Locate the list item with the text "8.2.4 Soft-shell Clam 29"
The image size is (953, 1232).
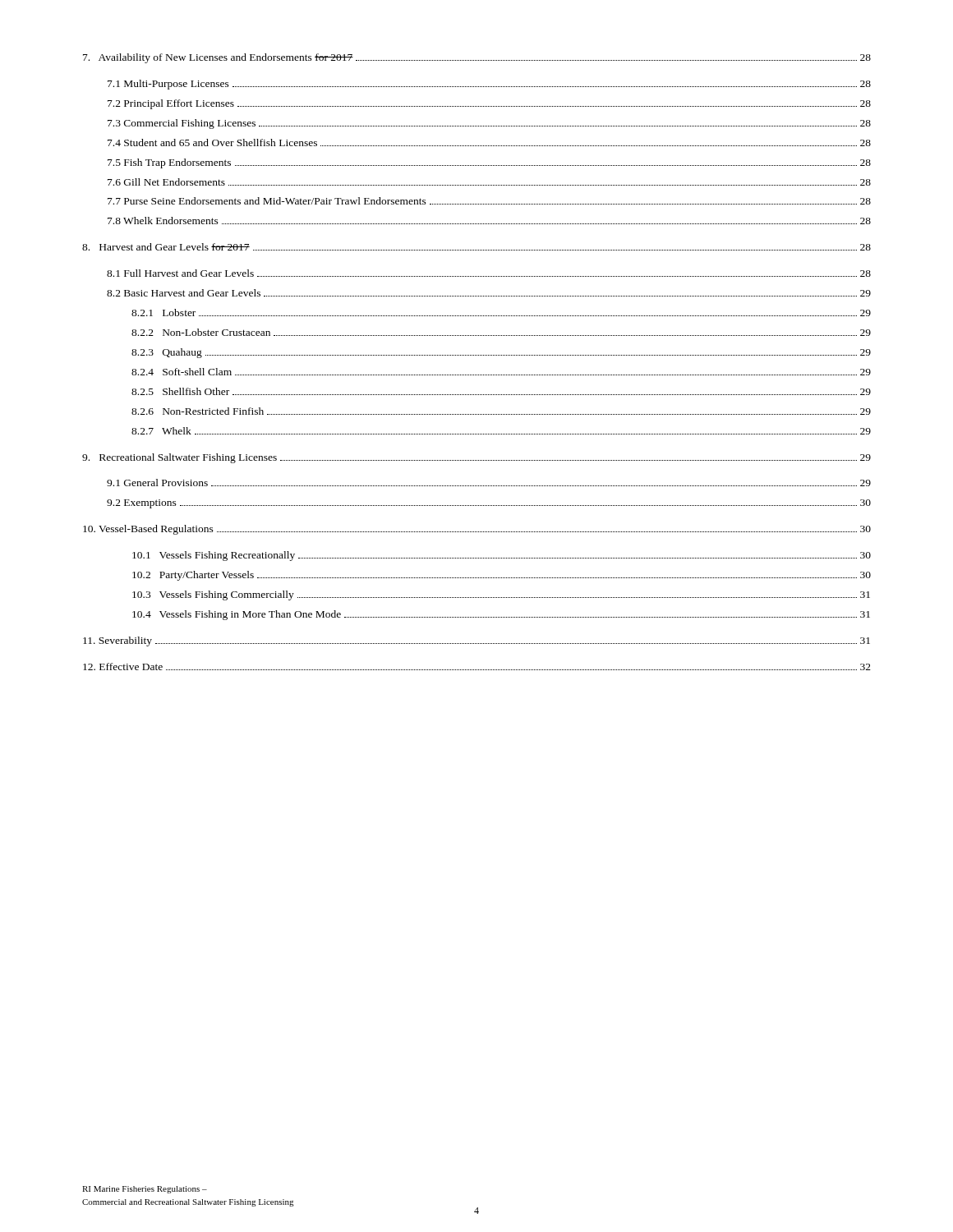coord(501,372)
